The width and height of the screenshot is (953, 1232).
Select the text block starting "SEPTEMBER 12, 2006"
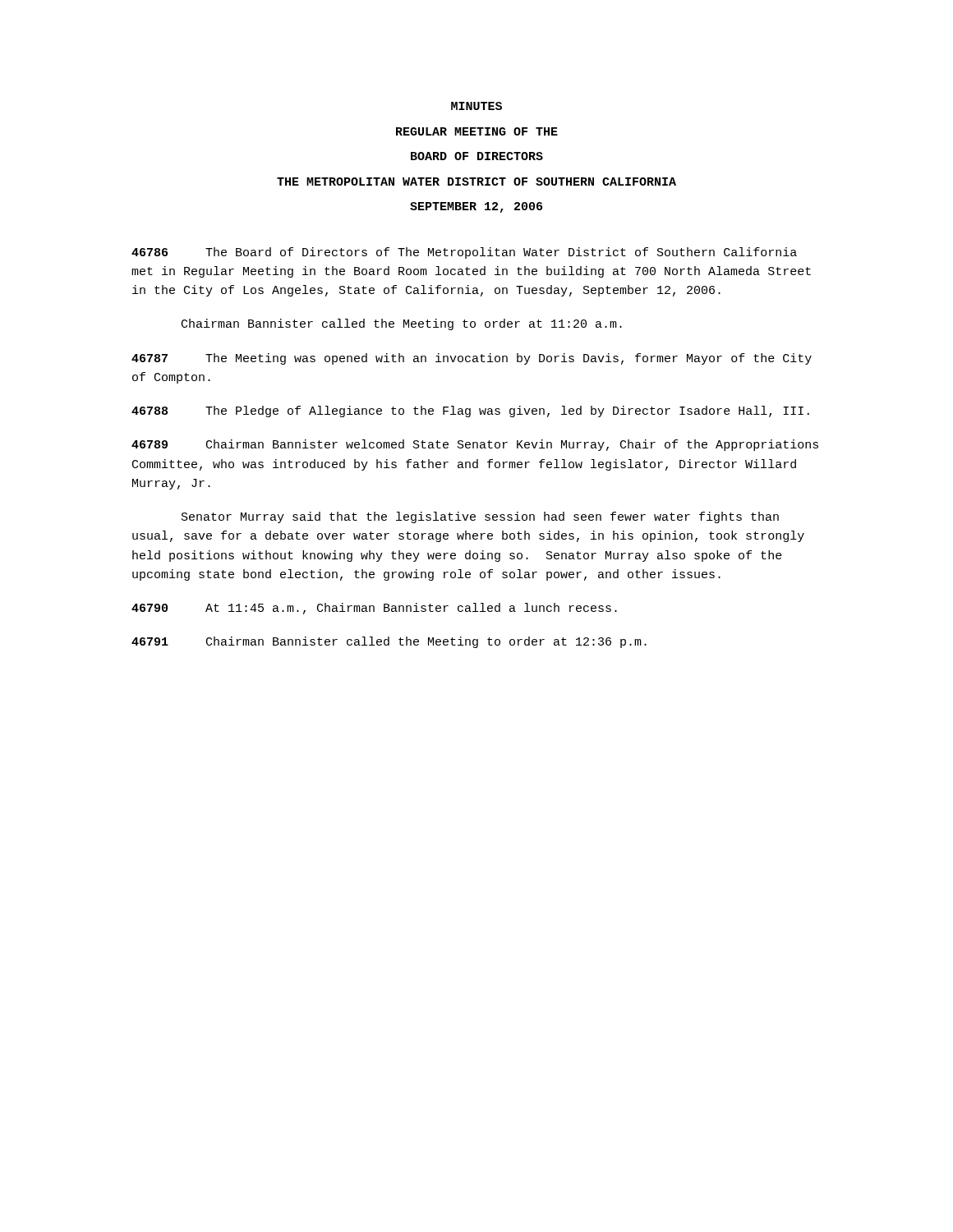click(476, 207)
